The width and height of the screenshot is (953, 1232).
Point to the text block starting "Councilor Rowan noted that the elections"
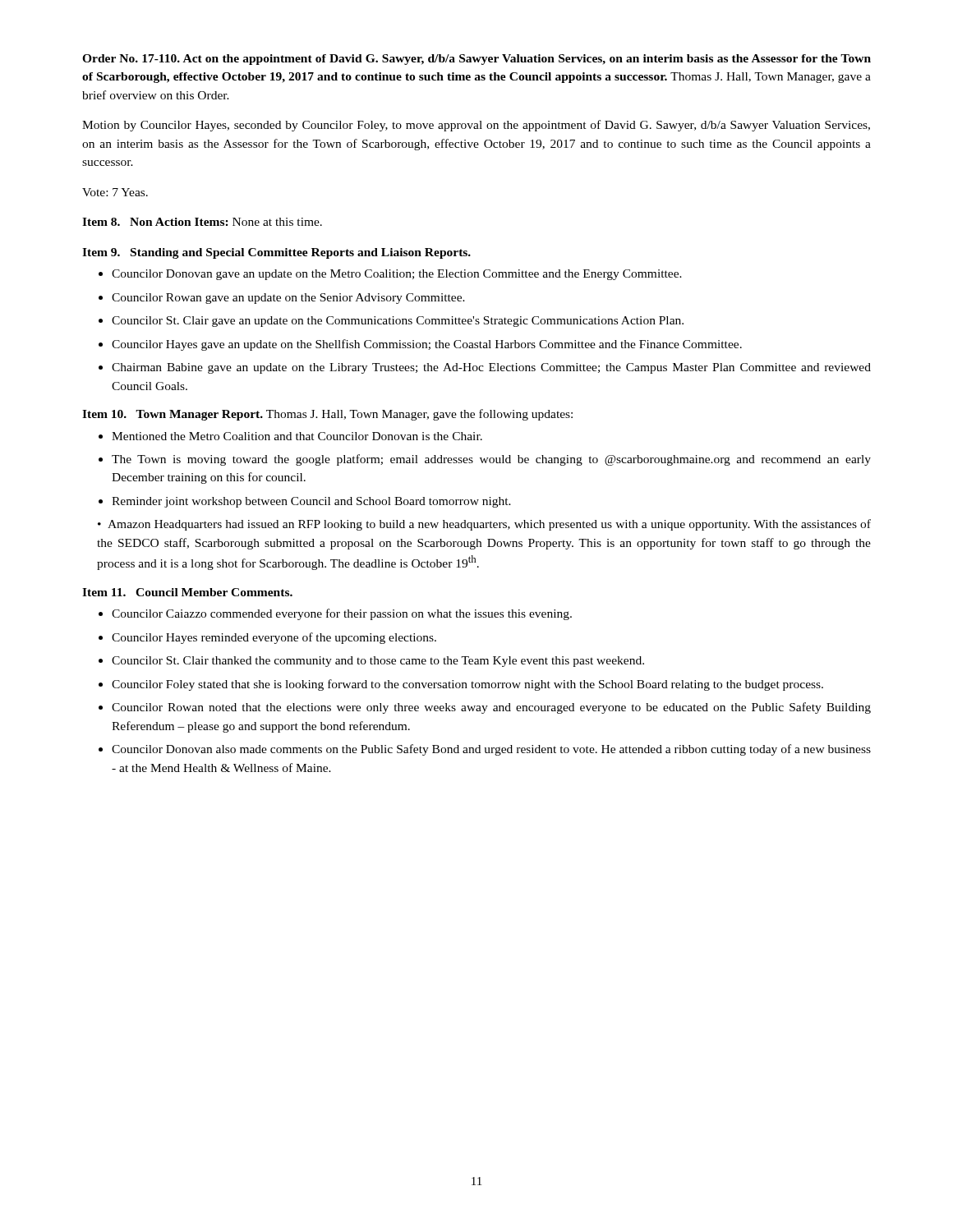pyautogui.click(x=491, y=716)
